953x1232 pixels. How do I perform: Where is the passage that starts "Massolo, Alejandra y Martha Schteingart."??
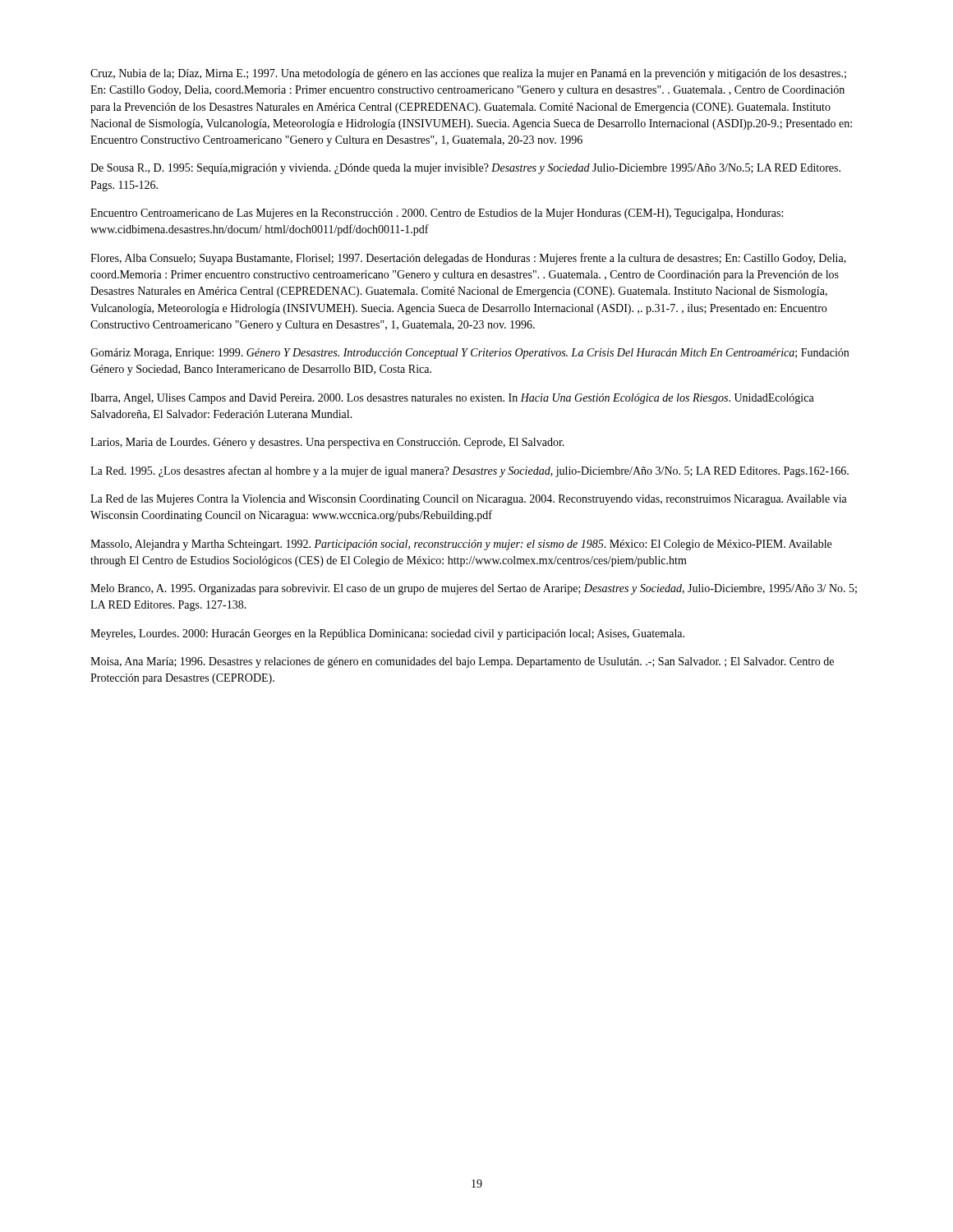(461, 552)
